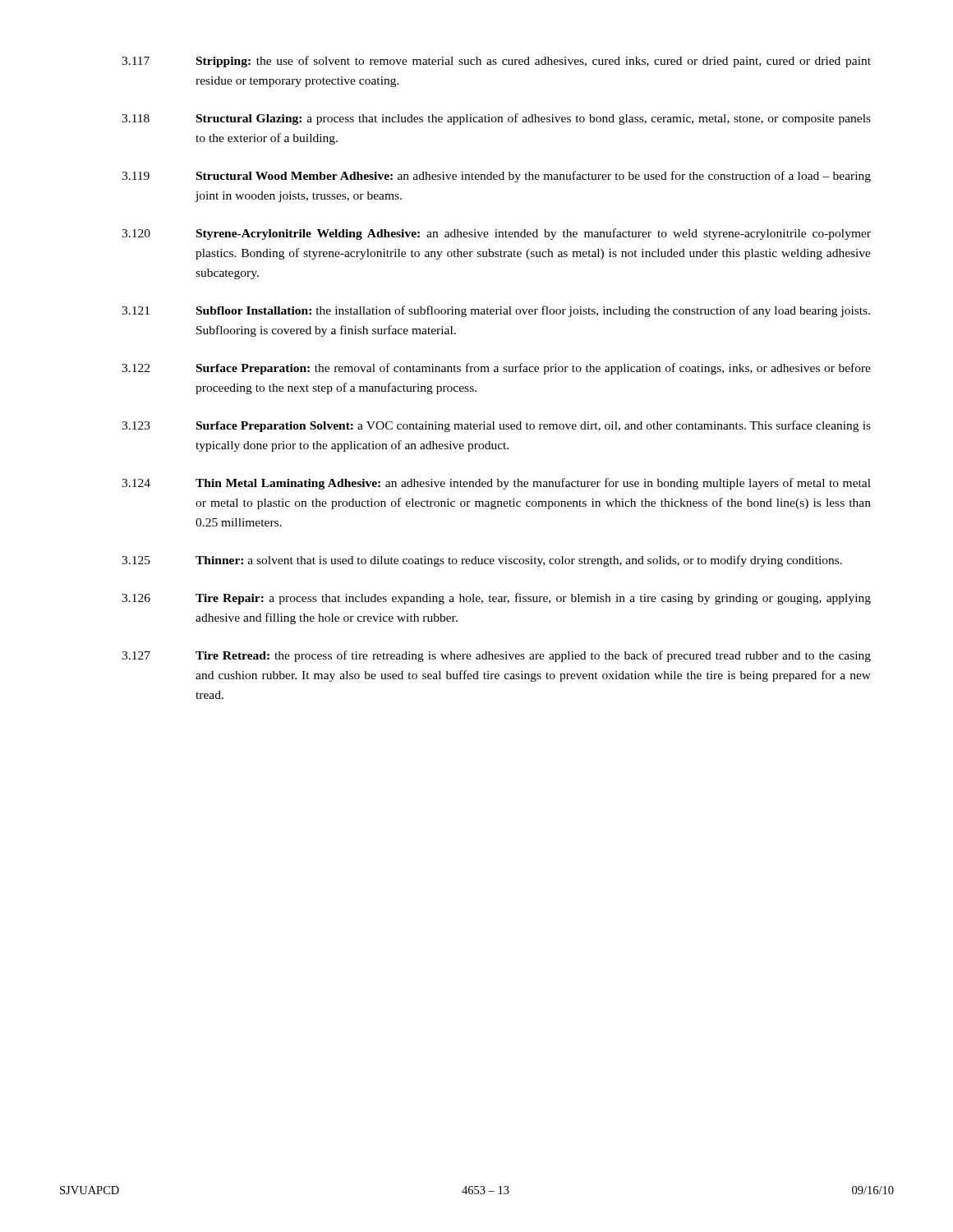Find the text starting "3.127 Tire Retread: the"
The width and height of the screenshot is (953, 1232).
click(496, 675)
